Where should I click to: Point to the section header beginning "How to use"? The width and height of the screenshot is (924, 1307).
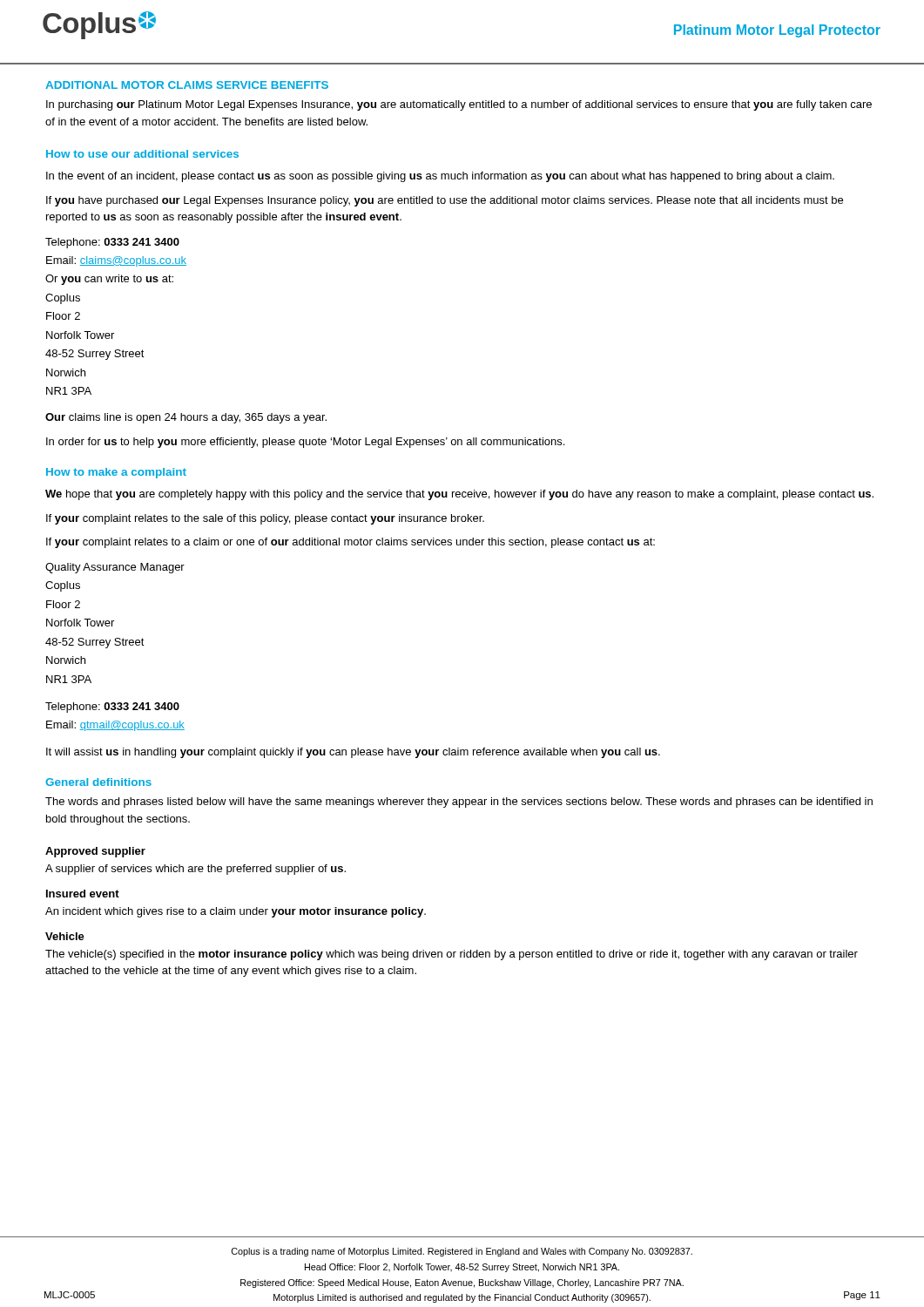click(142, 154)
